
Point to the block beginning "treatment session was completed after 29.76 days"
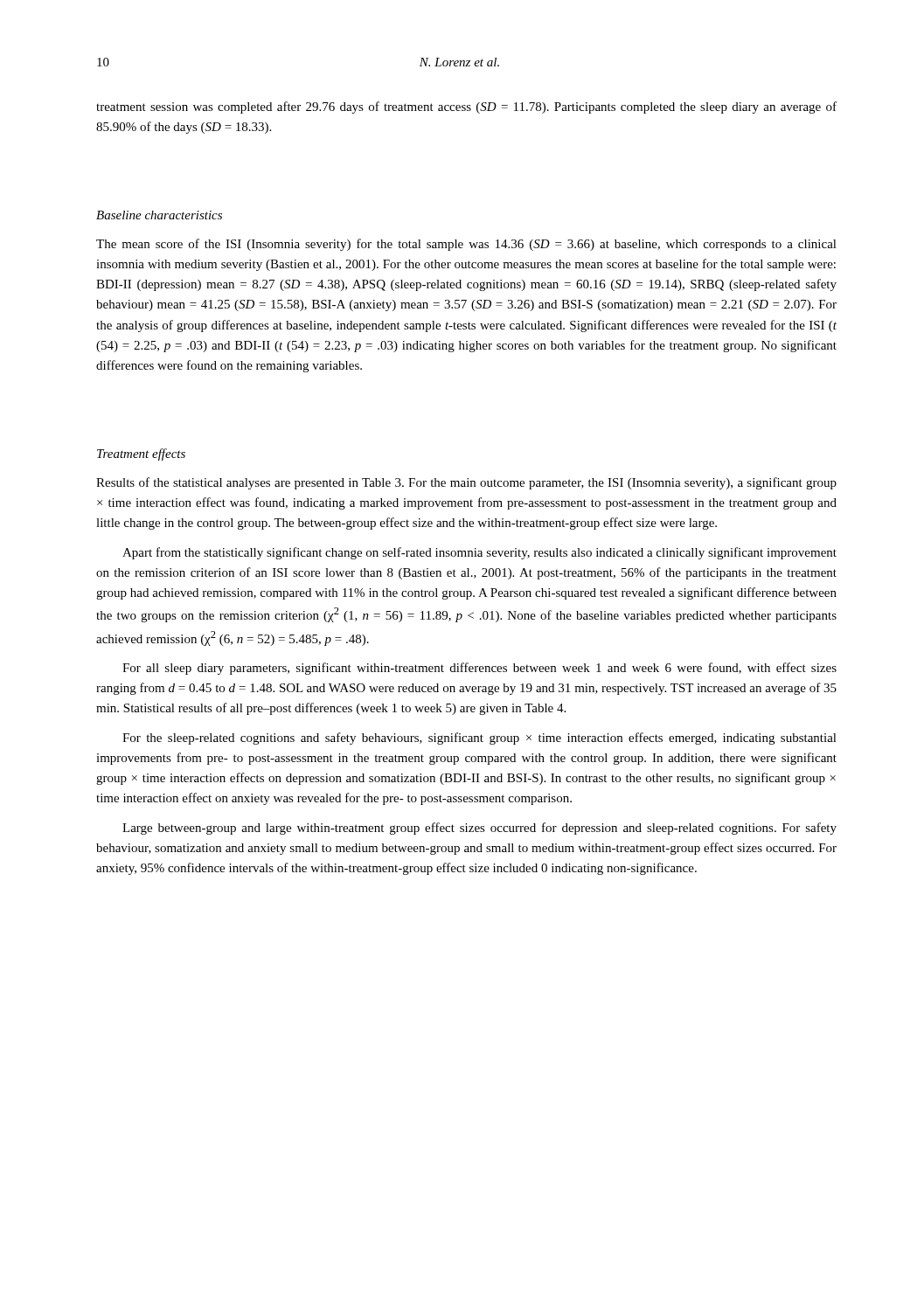tap(466, 116)
